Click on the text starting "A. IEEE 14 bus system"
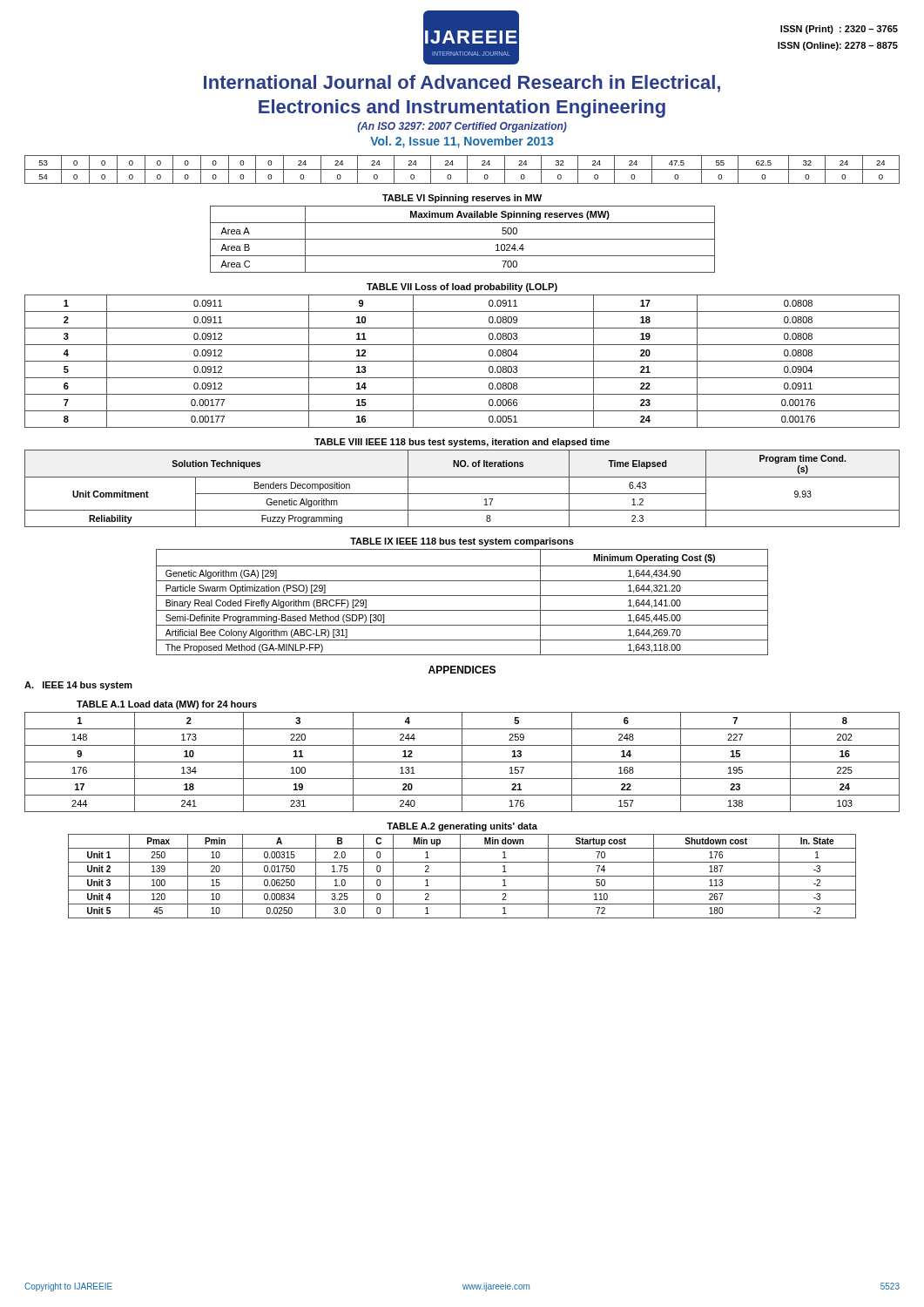Screen dimensions: 1307x924 (x=78, y=685)
